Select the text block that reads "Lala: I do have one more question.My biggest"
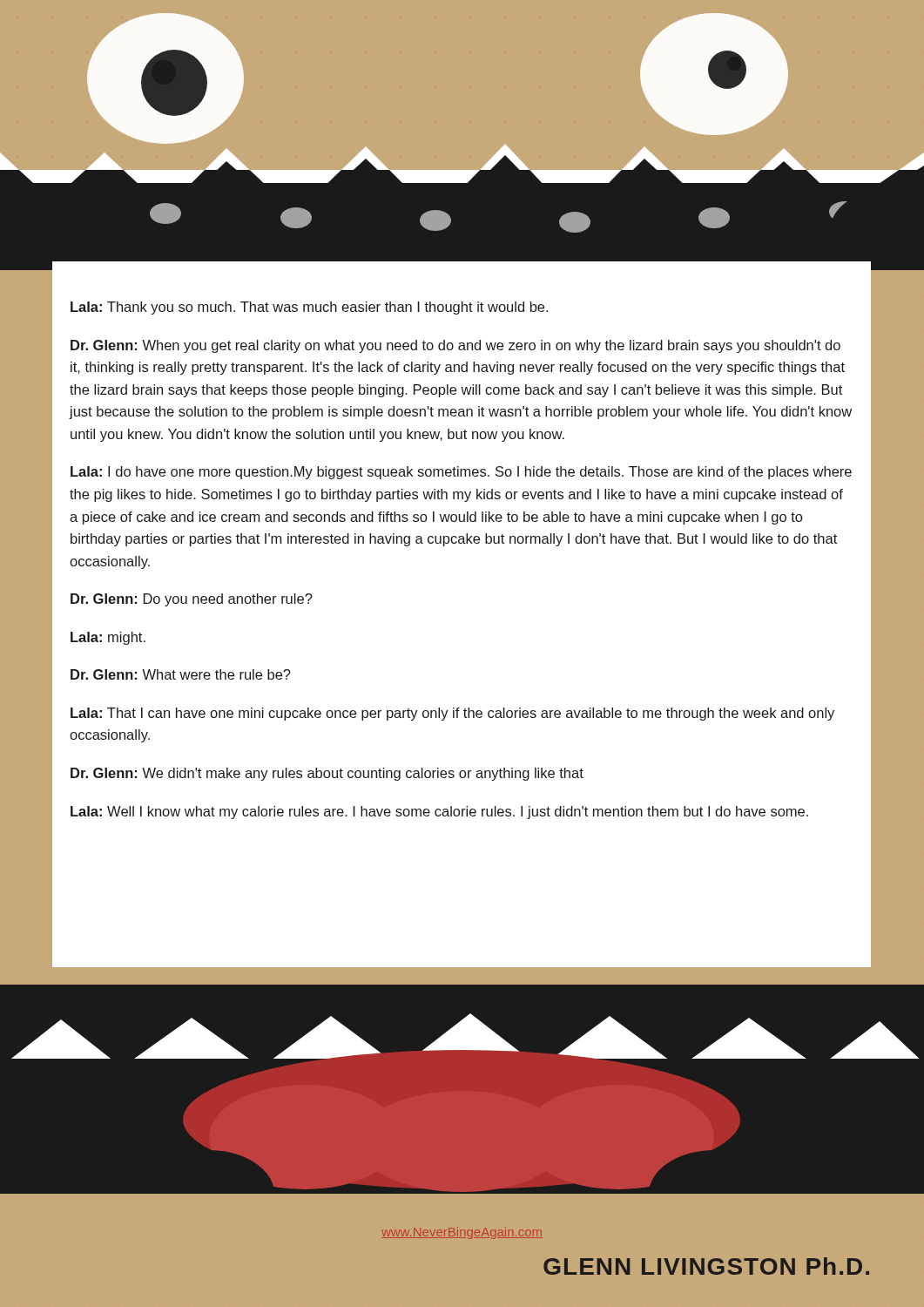This screenshot has width=924, height=1307. pyautogui.click(x=461, y=516)
